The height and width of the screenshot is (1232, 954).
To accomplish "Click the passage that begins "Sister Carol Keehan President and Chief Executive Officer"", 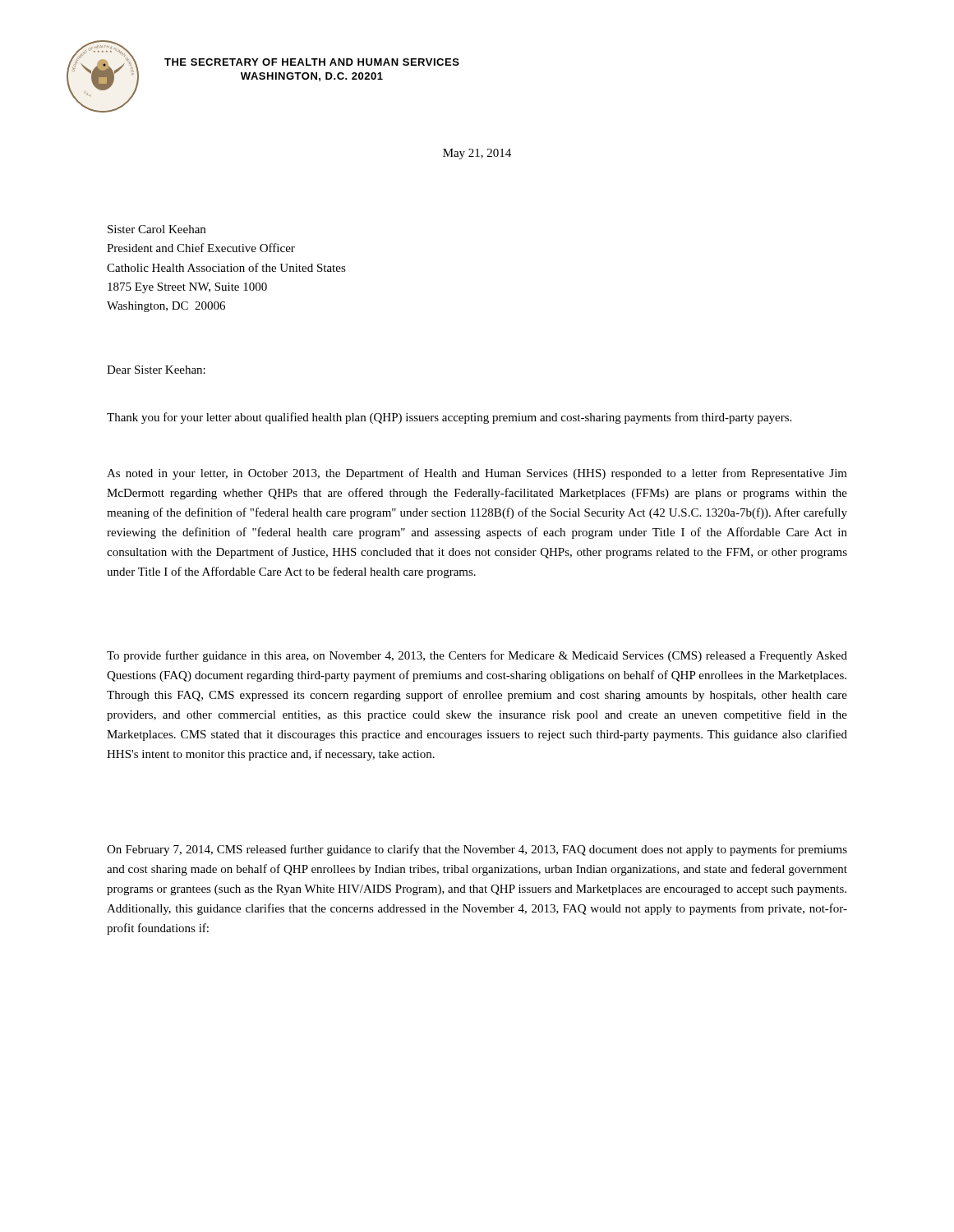I will pyautogui.click(x=226, y=267).
